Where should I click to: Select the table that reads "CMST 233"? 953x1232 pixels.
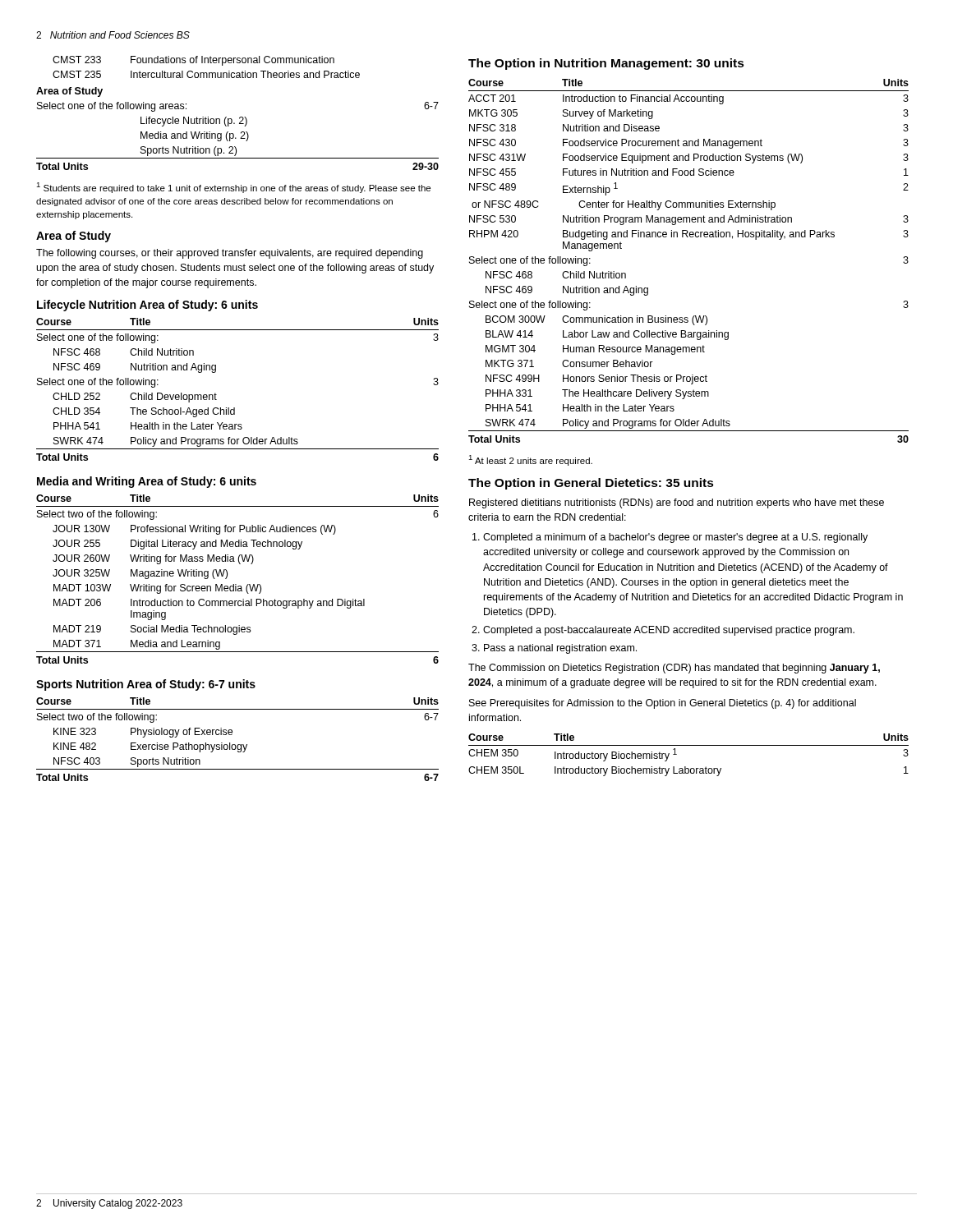pyautogui.click(x=237, y=113)
